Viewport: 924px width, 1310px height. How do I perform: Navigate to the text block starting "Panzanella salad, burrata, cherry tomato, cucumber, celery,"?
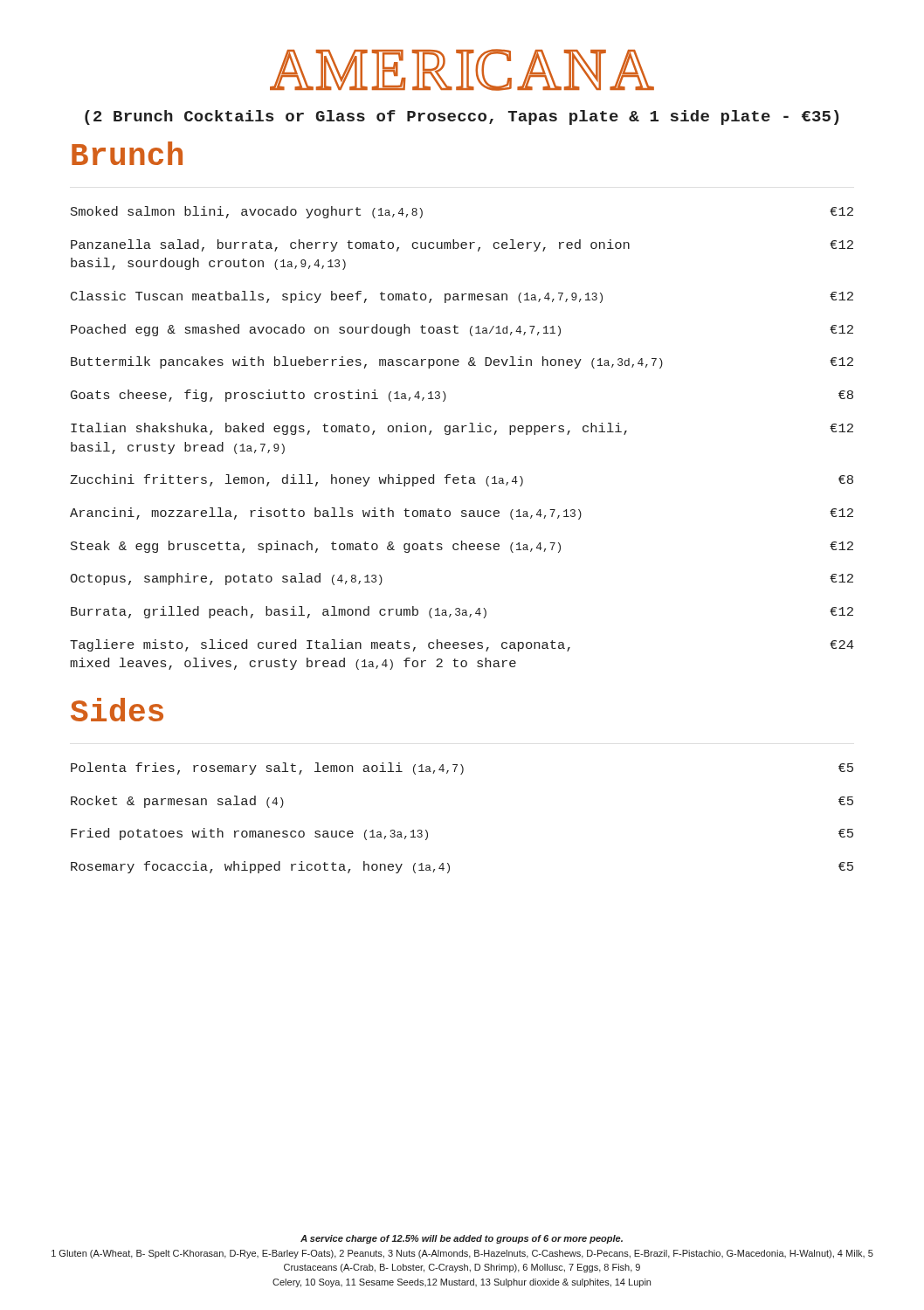click(462, 255)
